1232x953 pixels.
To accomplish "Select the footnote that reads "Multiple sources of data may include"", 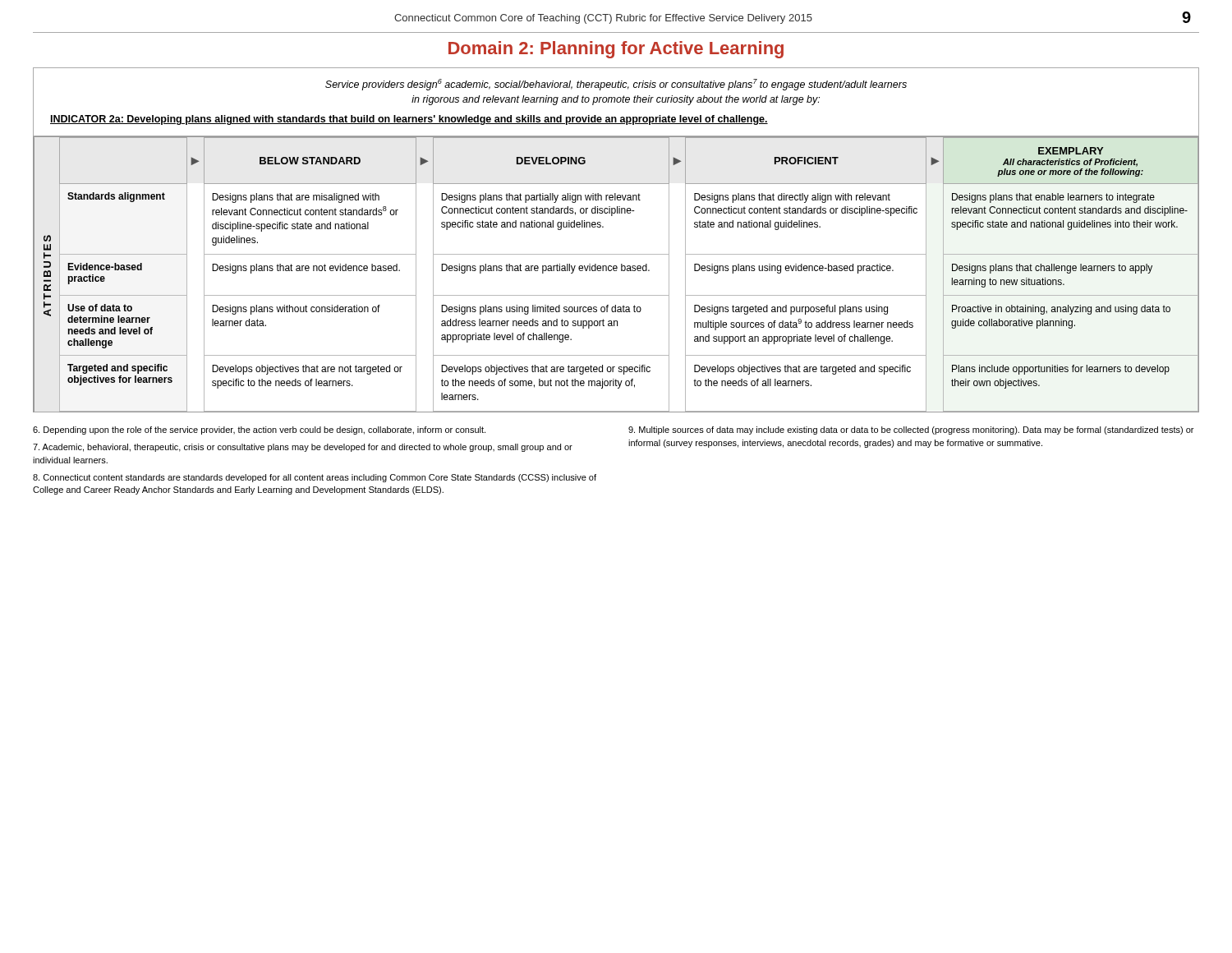I will (911, 436).
